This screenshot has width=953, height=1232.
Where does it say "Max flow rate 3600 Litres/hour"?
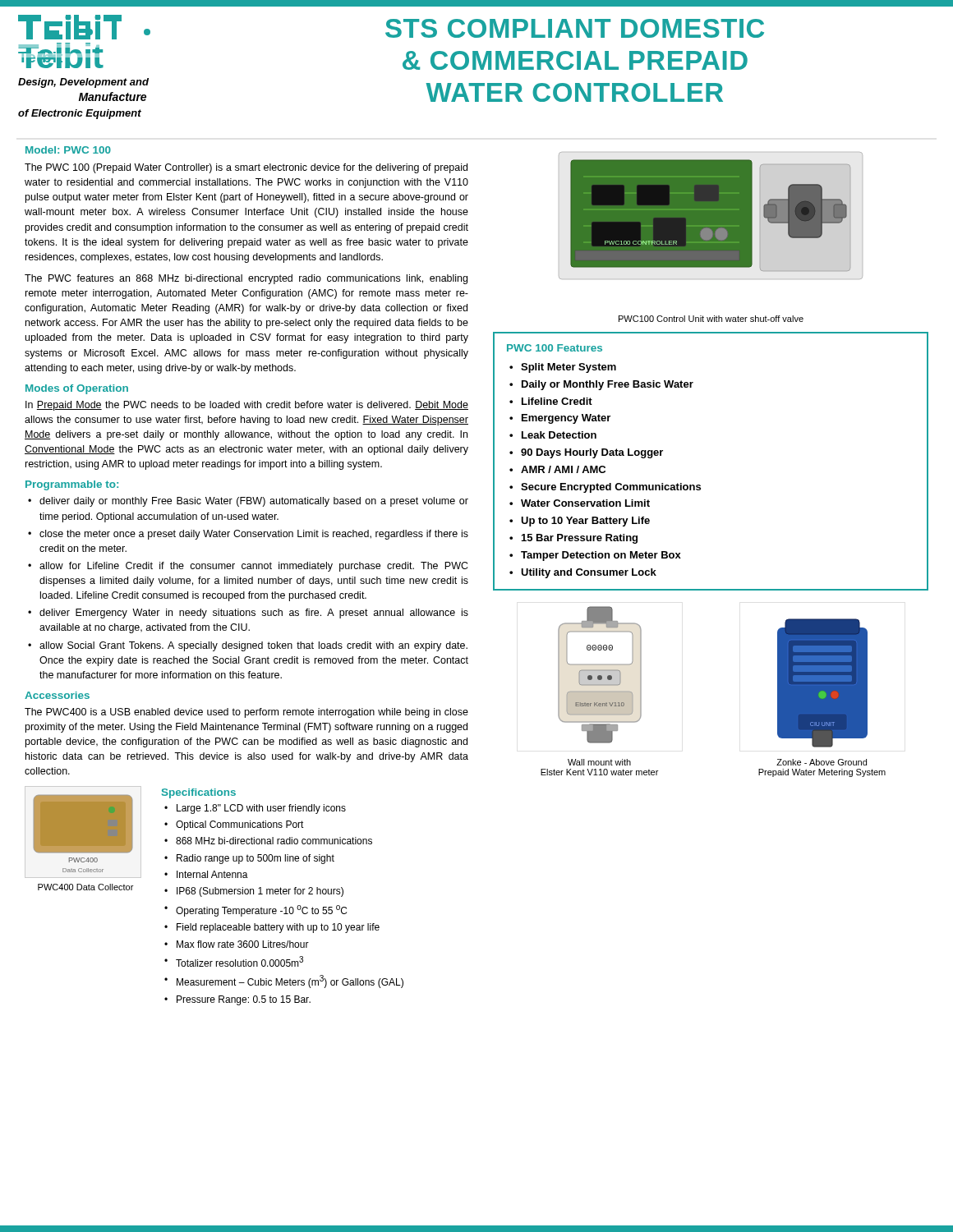click(x=242, y=944)
